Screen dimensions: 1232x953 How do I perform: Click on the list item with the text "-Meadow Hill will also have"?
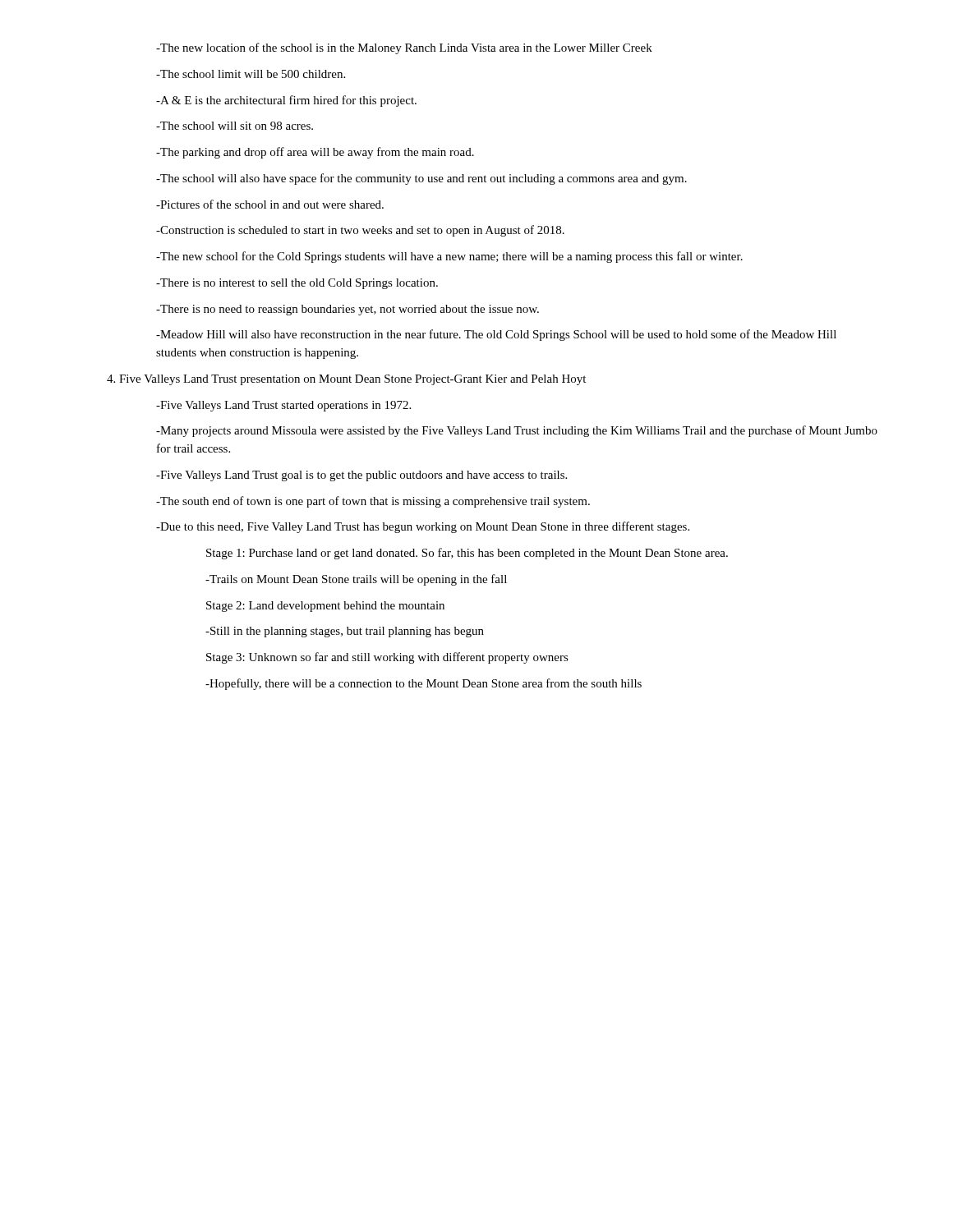496,343
